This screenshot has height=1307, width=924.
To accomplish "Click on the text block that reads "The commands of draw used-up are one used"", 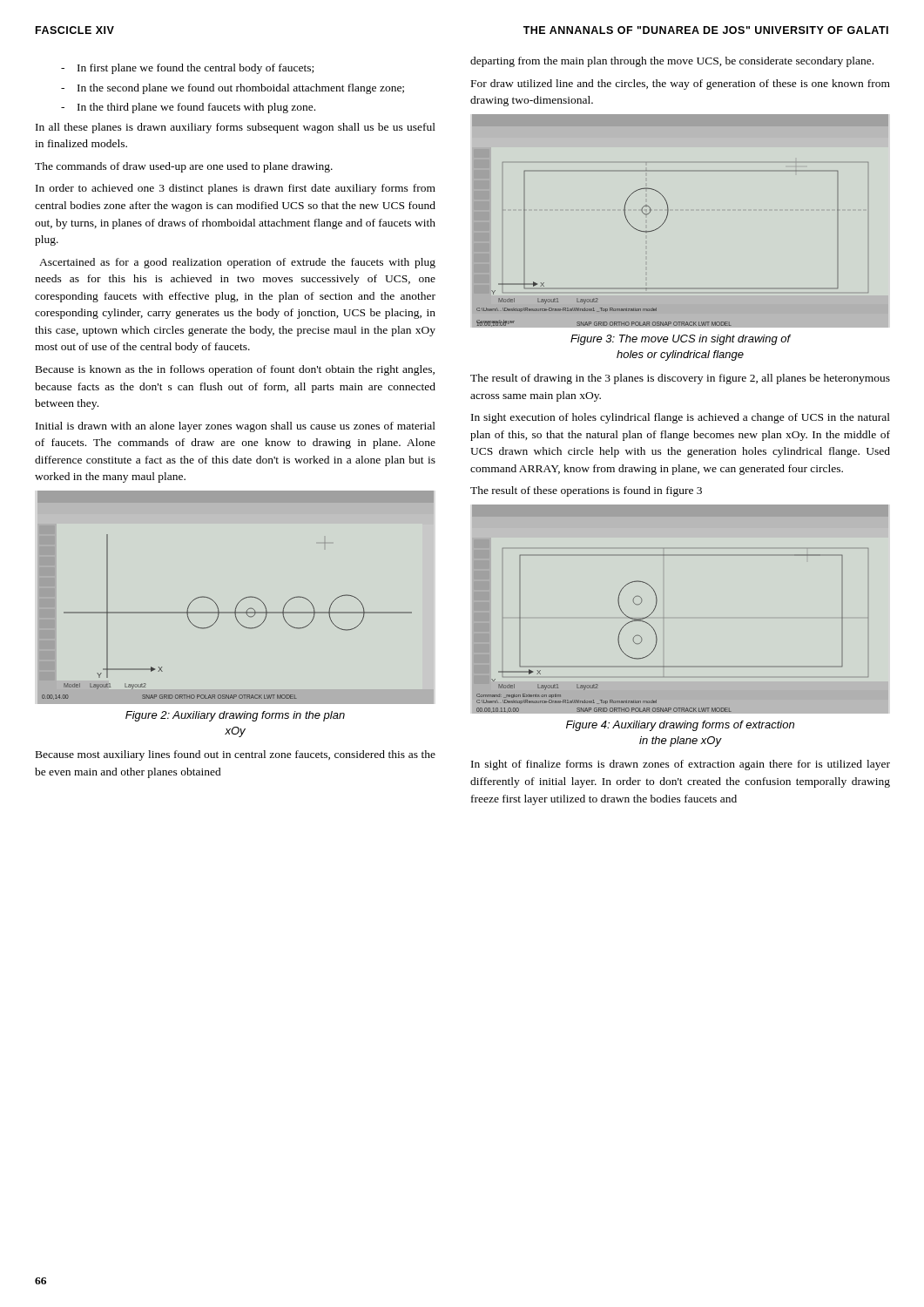I will coord(184,166).
